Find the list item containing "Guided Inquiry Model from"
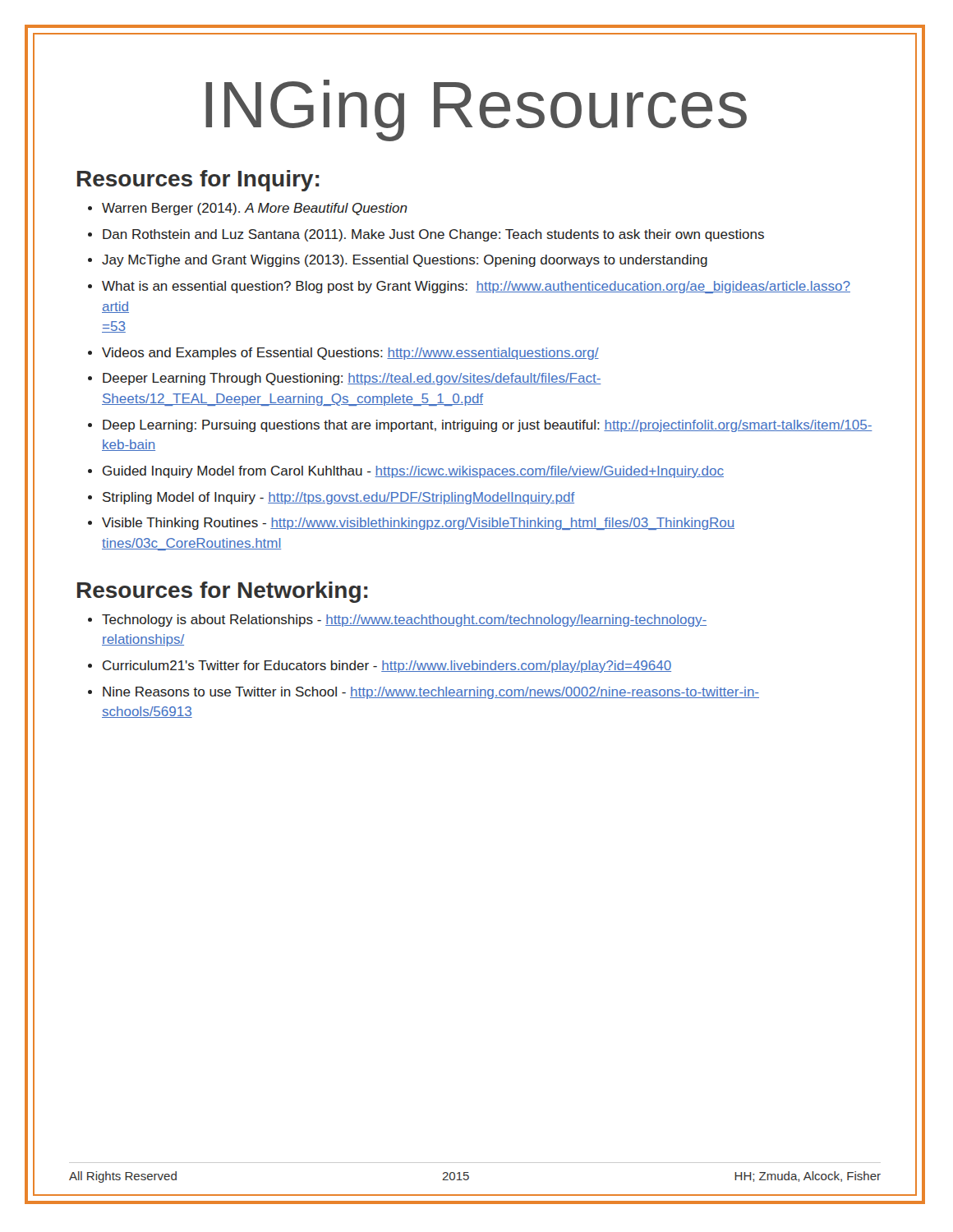This screenshot has width=953, height=1232. pyautogui.click(x=413, y=471)
